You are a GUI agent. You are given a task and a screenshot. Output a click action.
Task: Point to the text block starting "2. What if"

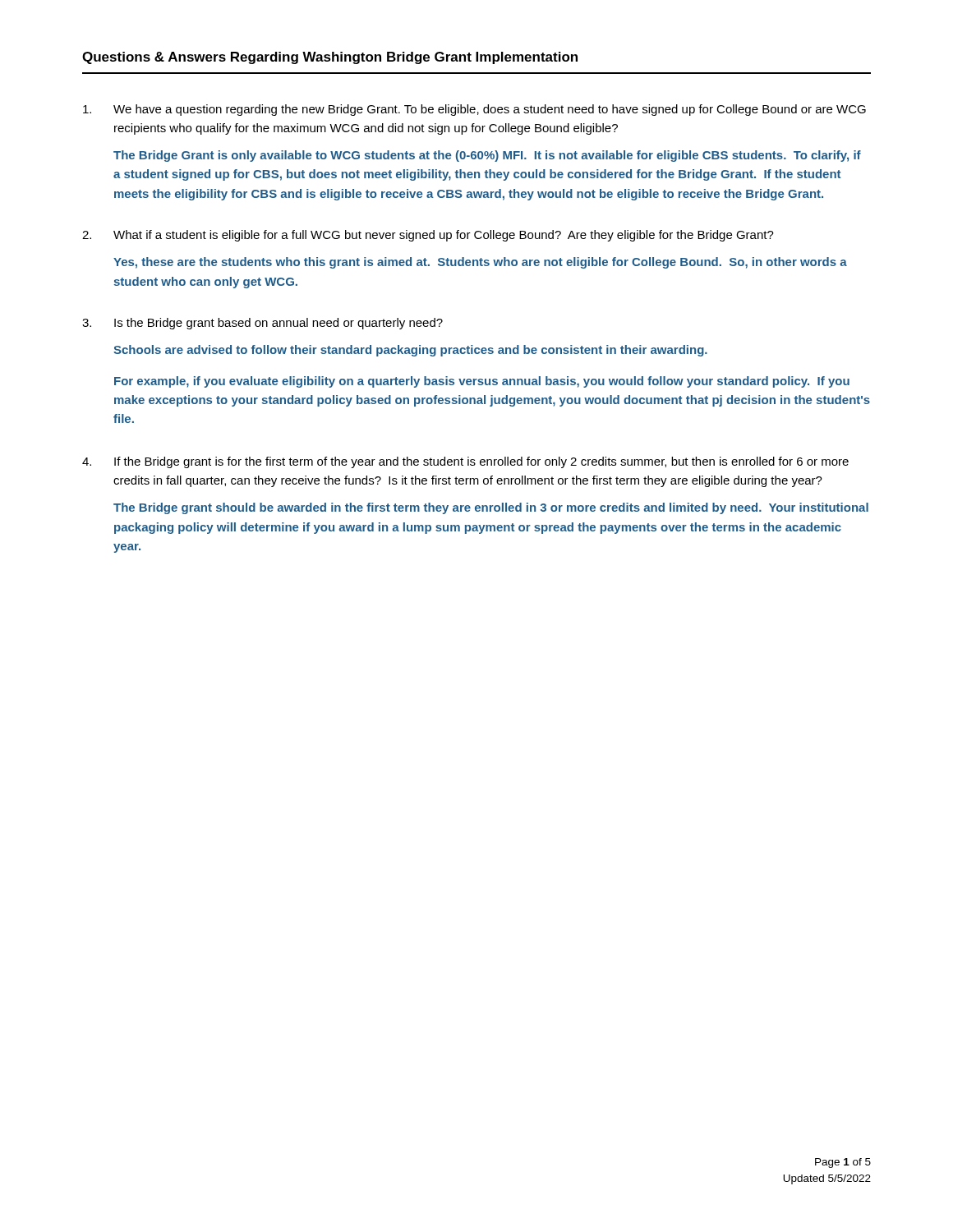(x=476, y=235)
